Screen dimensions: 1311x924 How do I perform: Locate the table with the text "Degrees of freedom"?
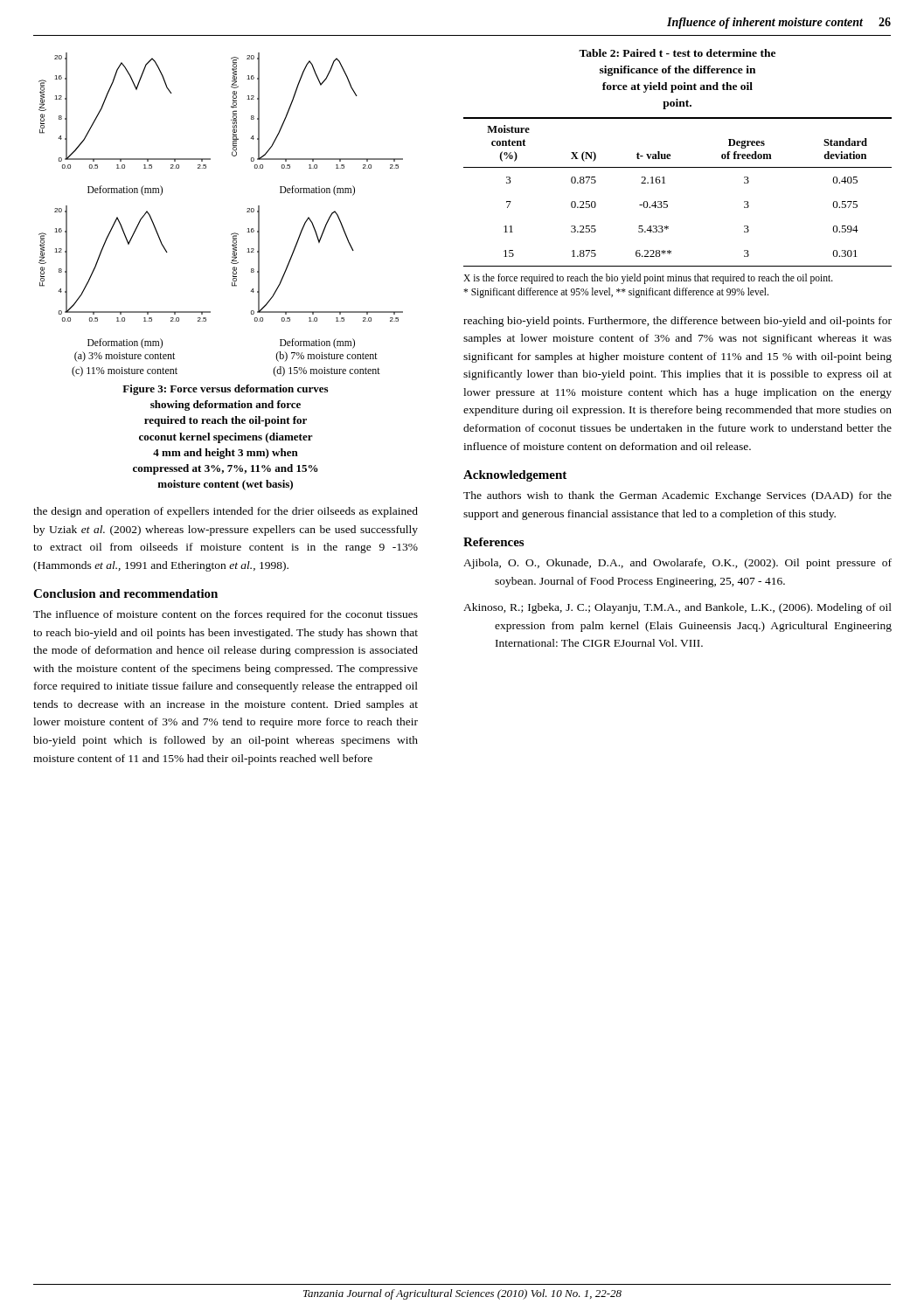677,191
